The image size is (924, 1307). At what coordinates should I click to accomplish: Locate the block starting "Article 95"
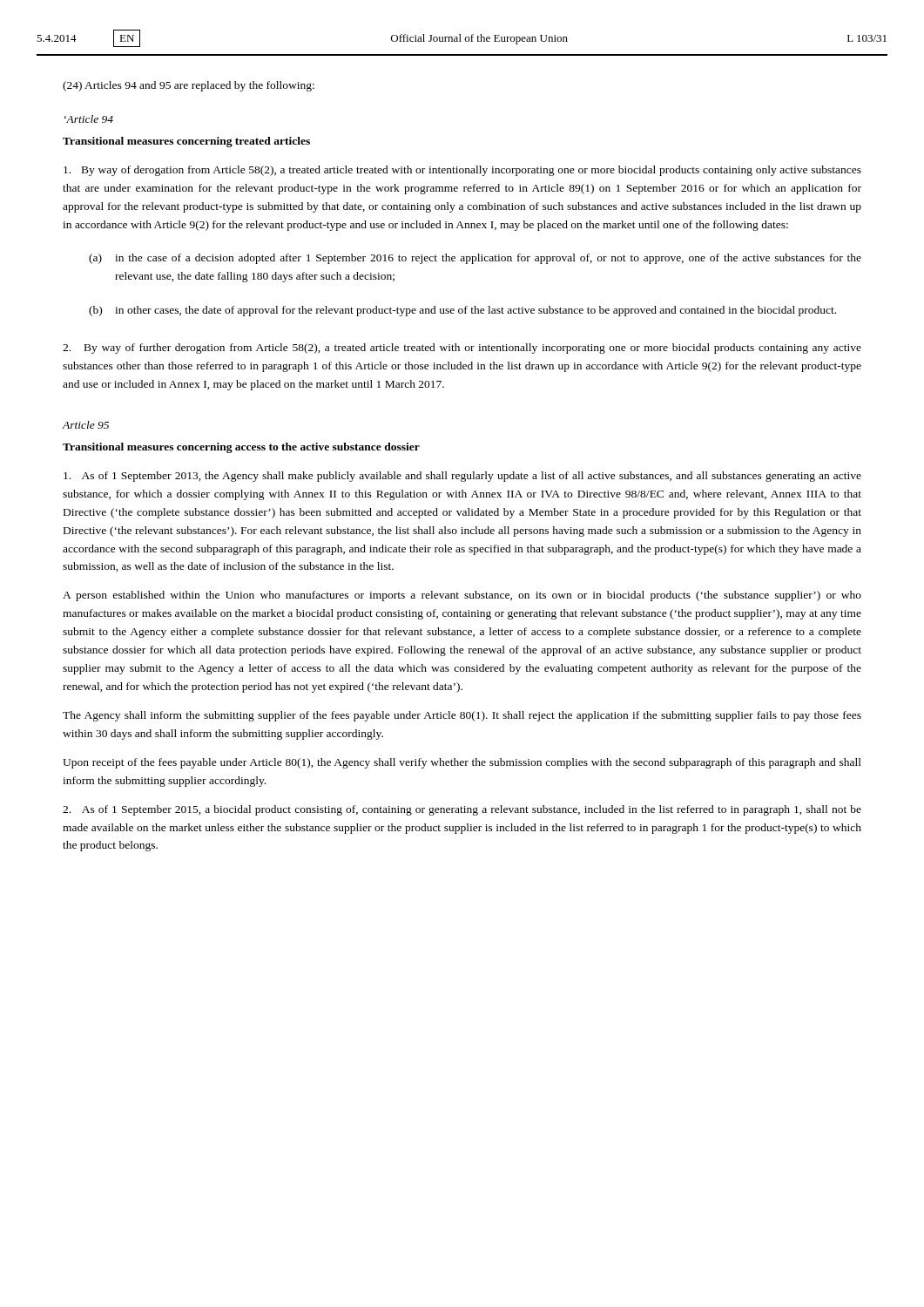coord(86,425)
